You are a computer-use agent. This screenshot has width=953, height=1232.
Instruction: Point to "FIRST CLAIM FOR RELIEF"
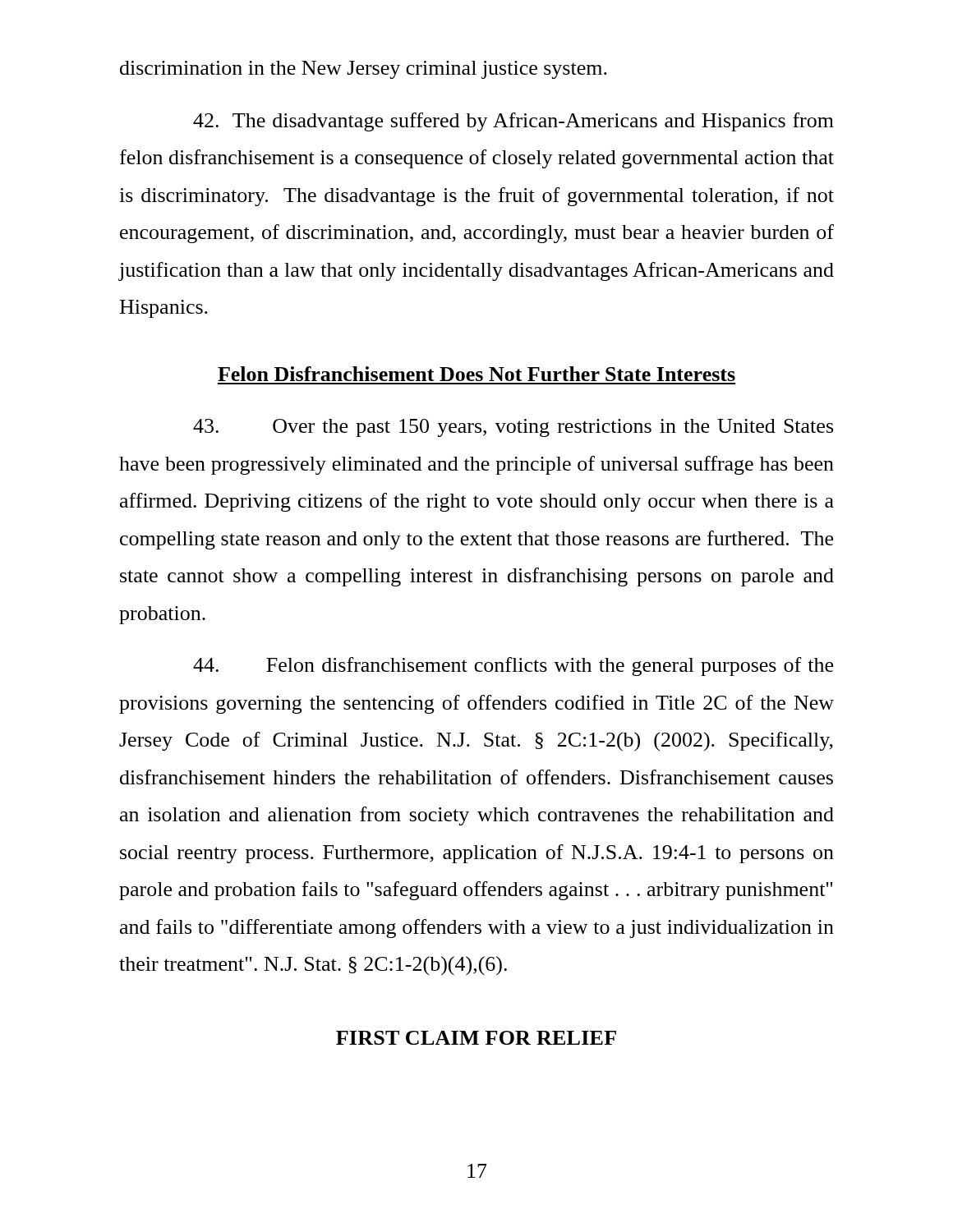[476, 1038]
